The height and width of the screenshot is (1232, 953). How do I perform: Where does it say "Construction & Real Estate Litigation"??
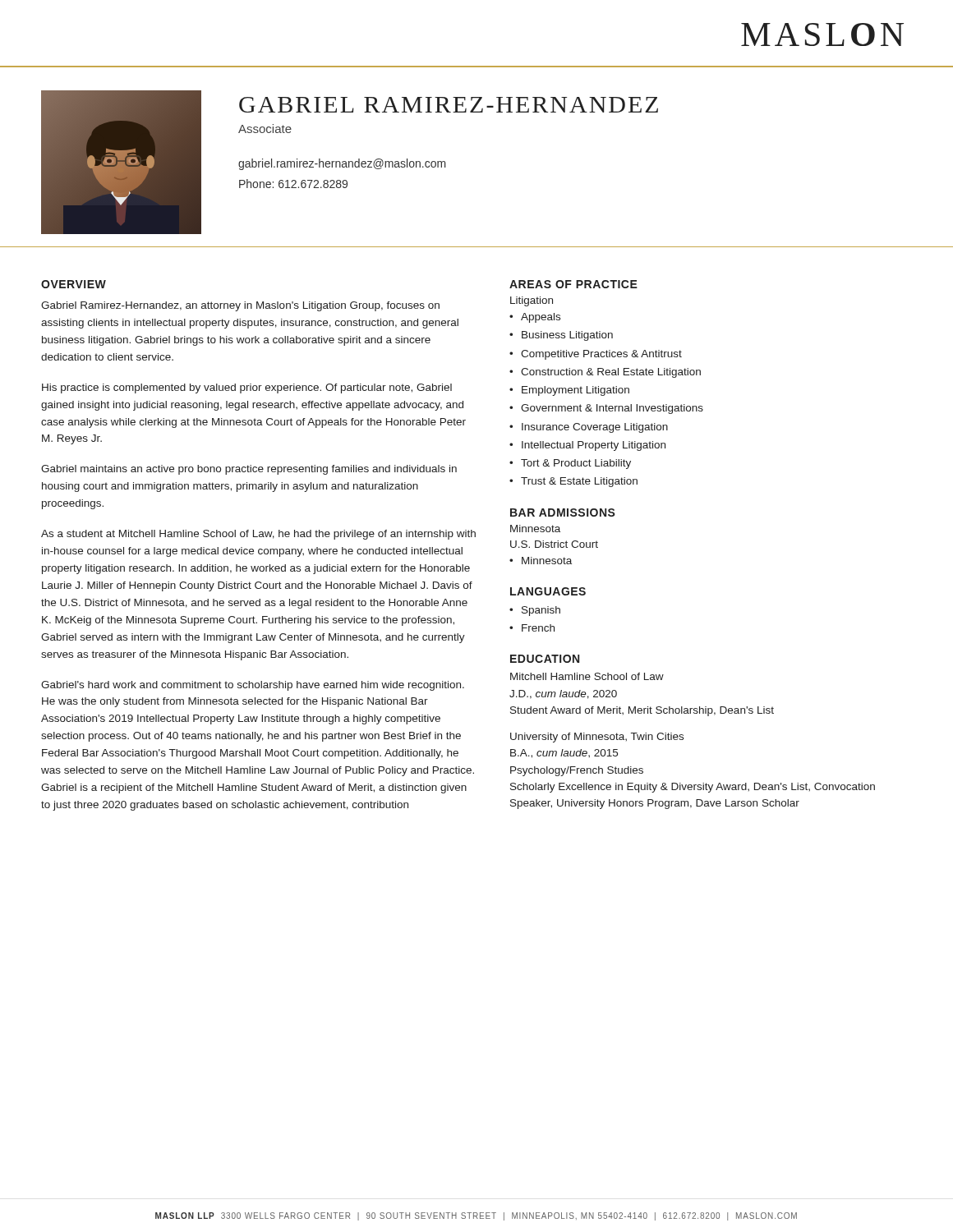click(611, 371)
